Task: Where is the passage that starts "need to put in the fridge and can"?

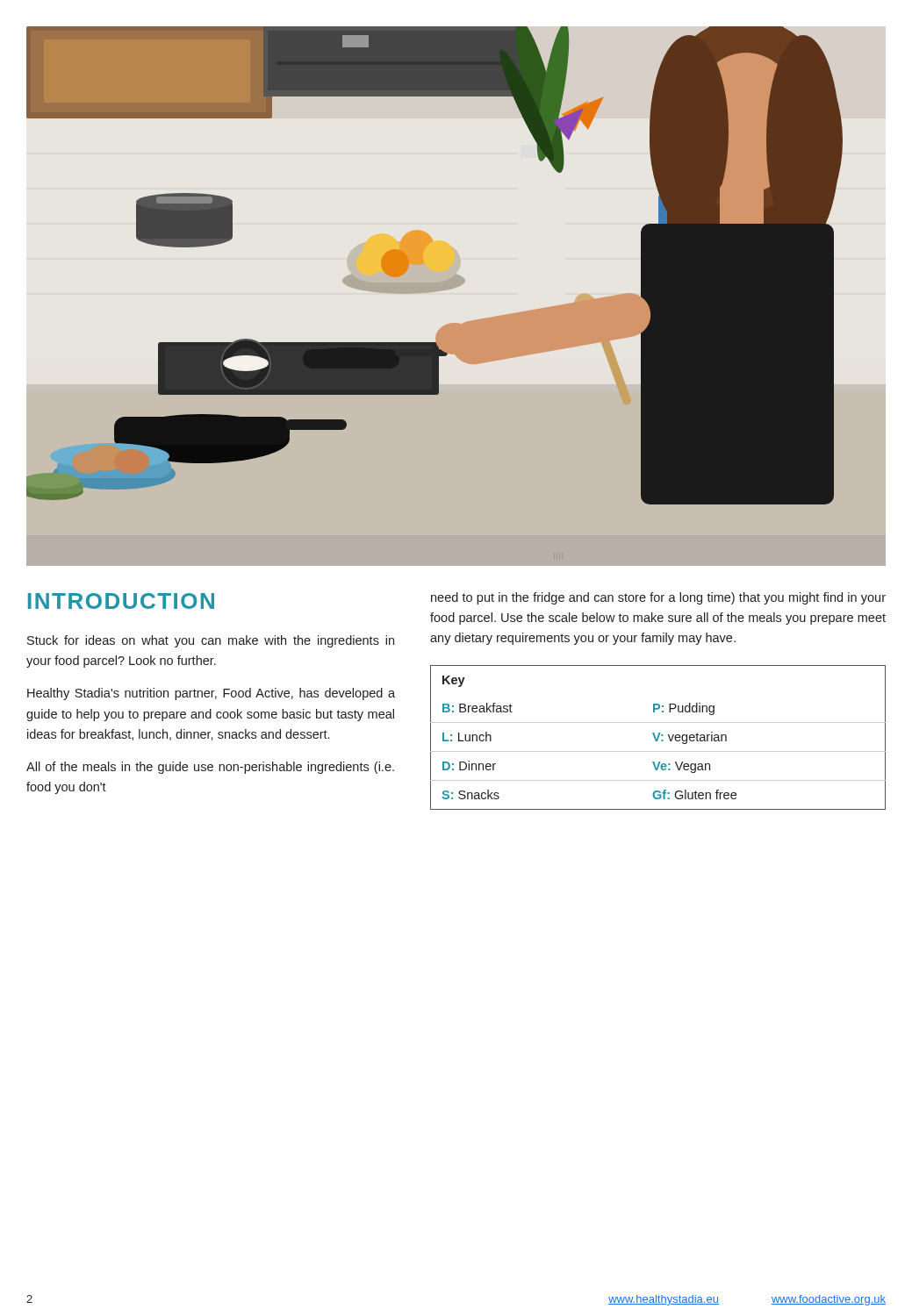Action: pyautogui.click(x=658, y=618)
